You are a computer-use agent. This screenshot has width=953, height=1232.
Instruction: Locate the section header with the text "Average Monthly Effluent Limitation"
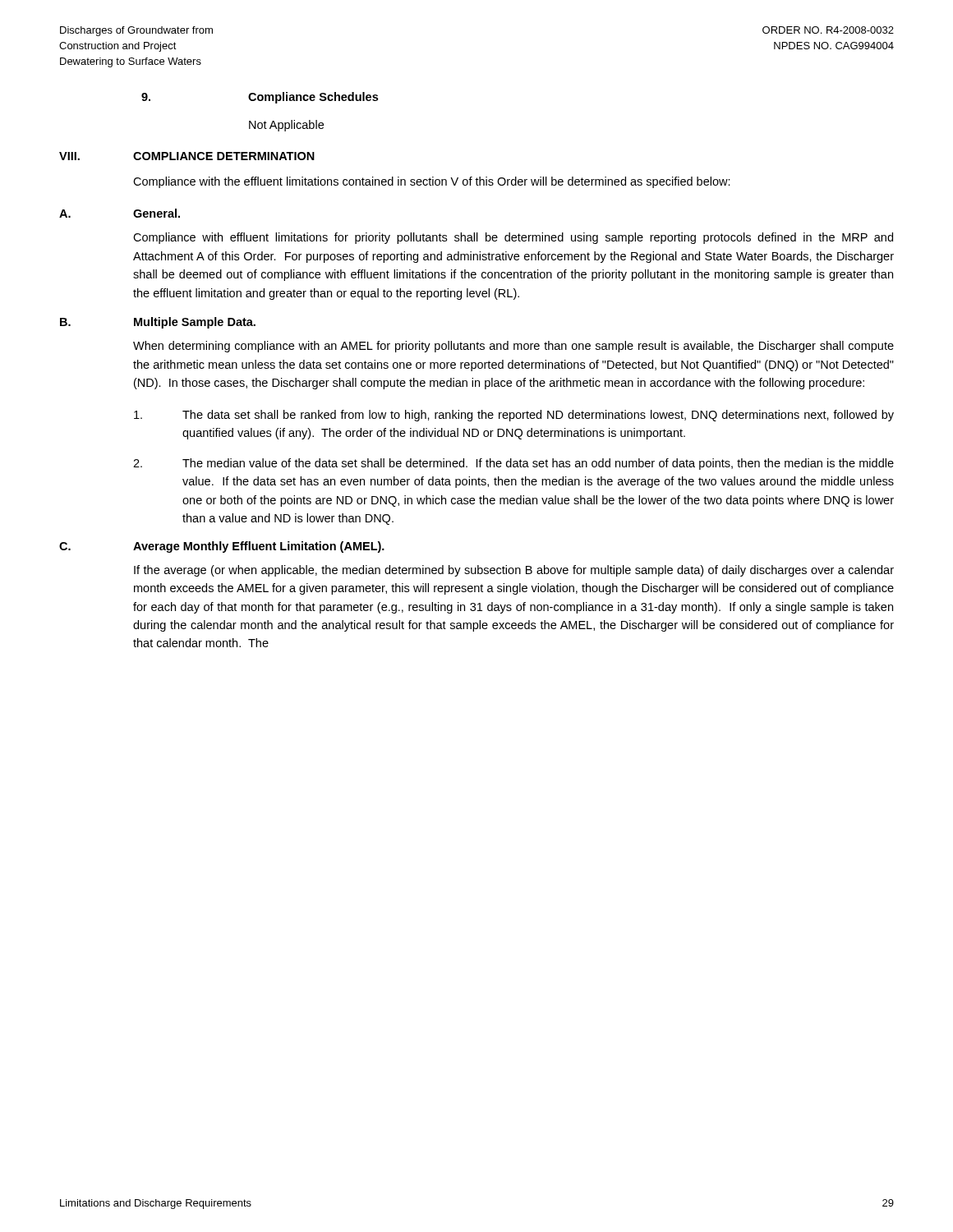[259, 546]
